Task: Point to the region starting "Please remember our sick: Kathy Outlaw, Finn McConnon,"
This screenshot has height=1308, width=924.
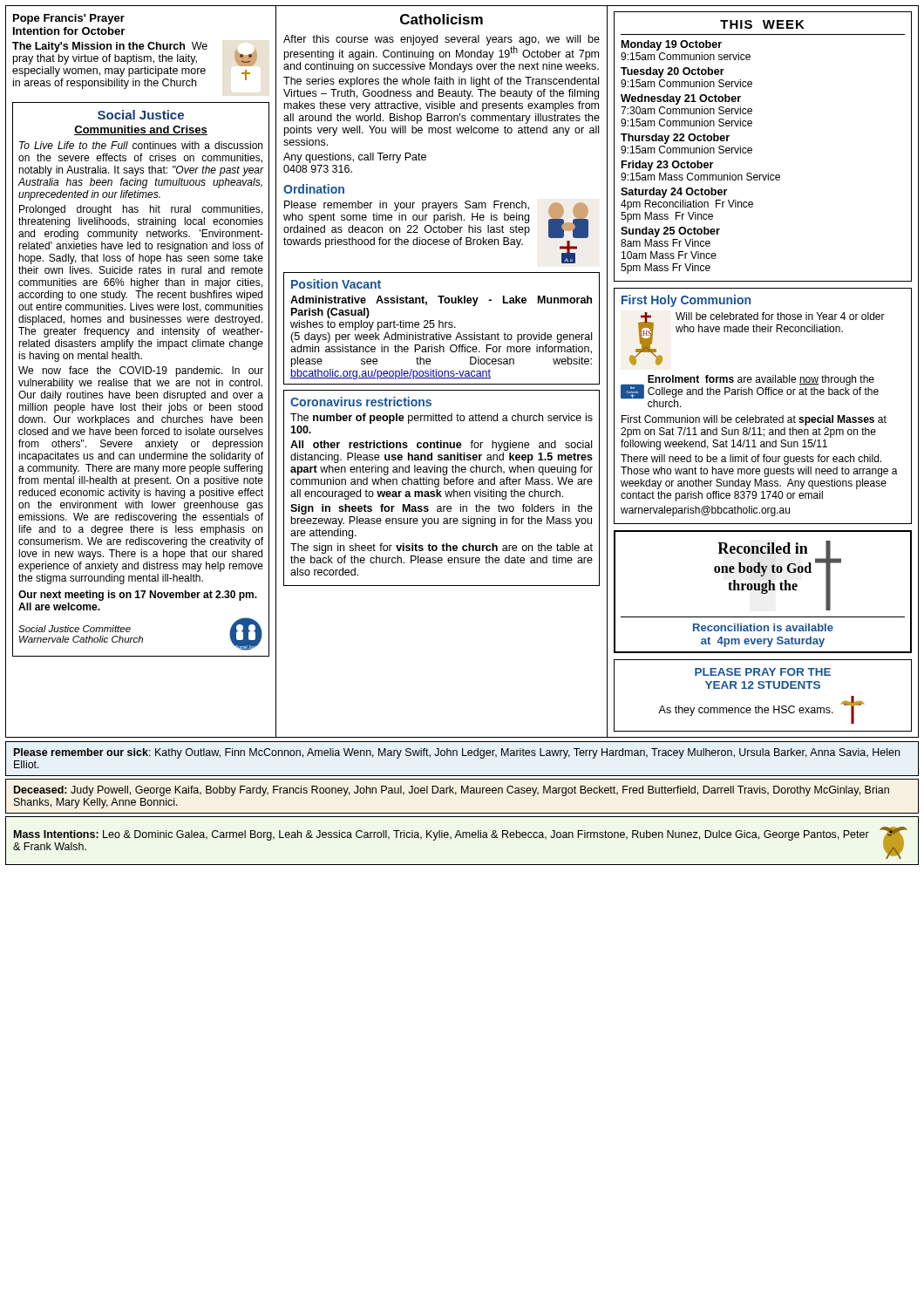Action: tap(457, 759)
